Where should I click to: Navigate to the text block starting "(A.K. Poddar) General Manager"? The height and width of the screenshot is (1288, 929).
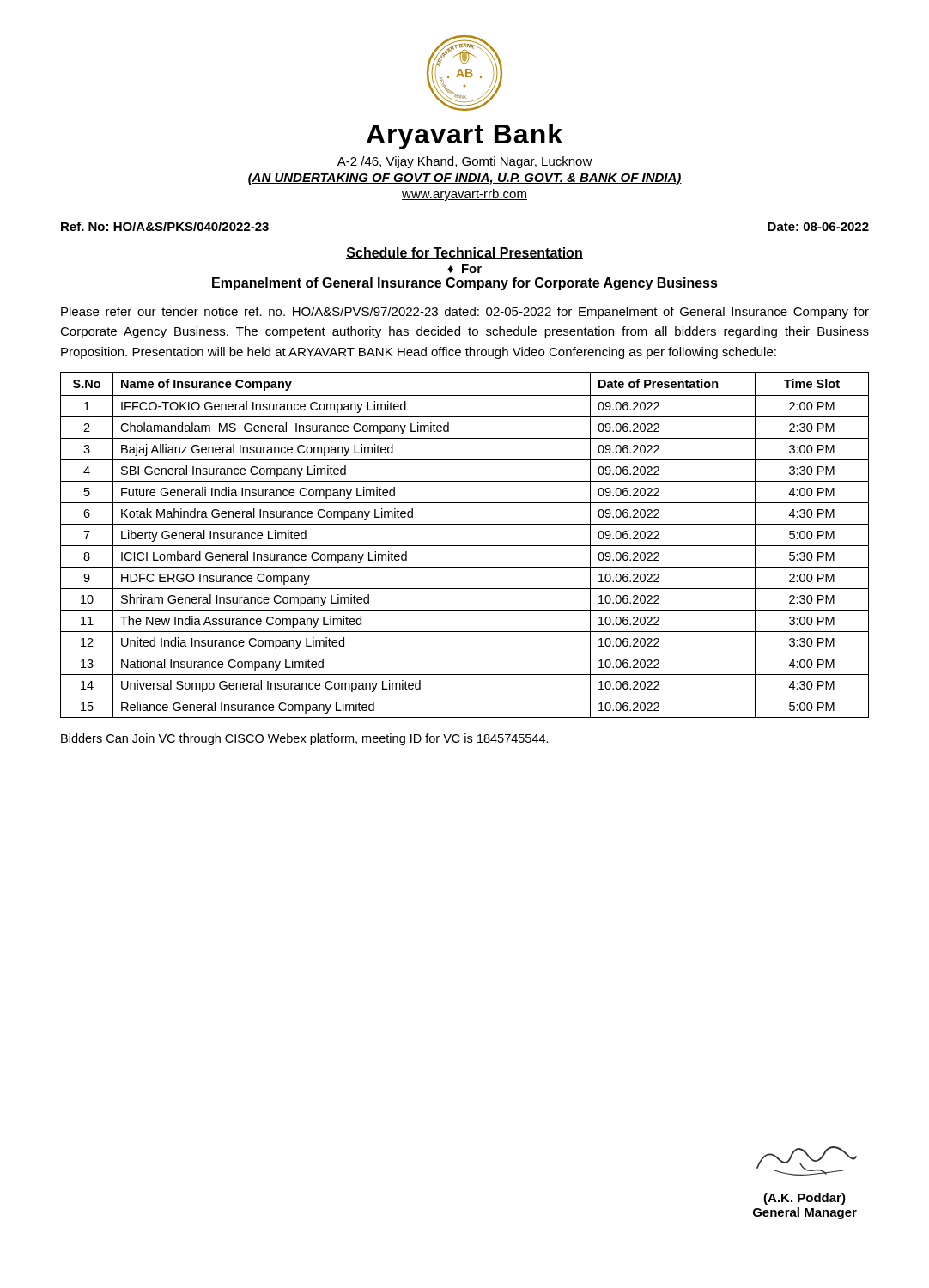coord(805,1179)
